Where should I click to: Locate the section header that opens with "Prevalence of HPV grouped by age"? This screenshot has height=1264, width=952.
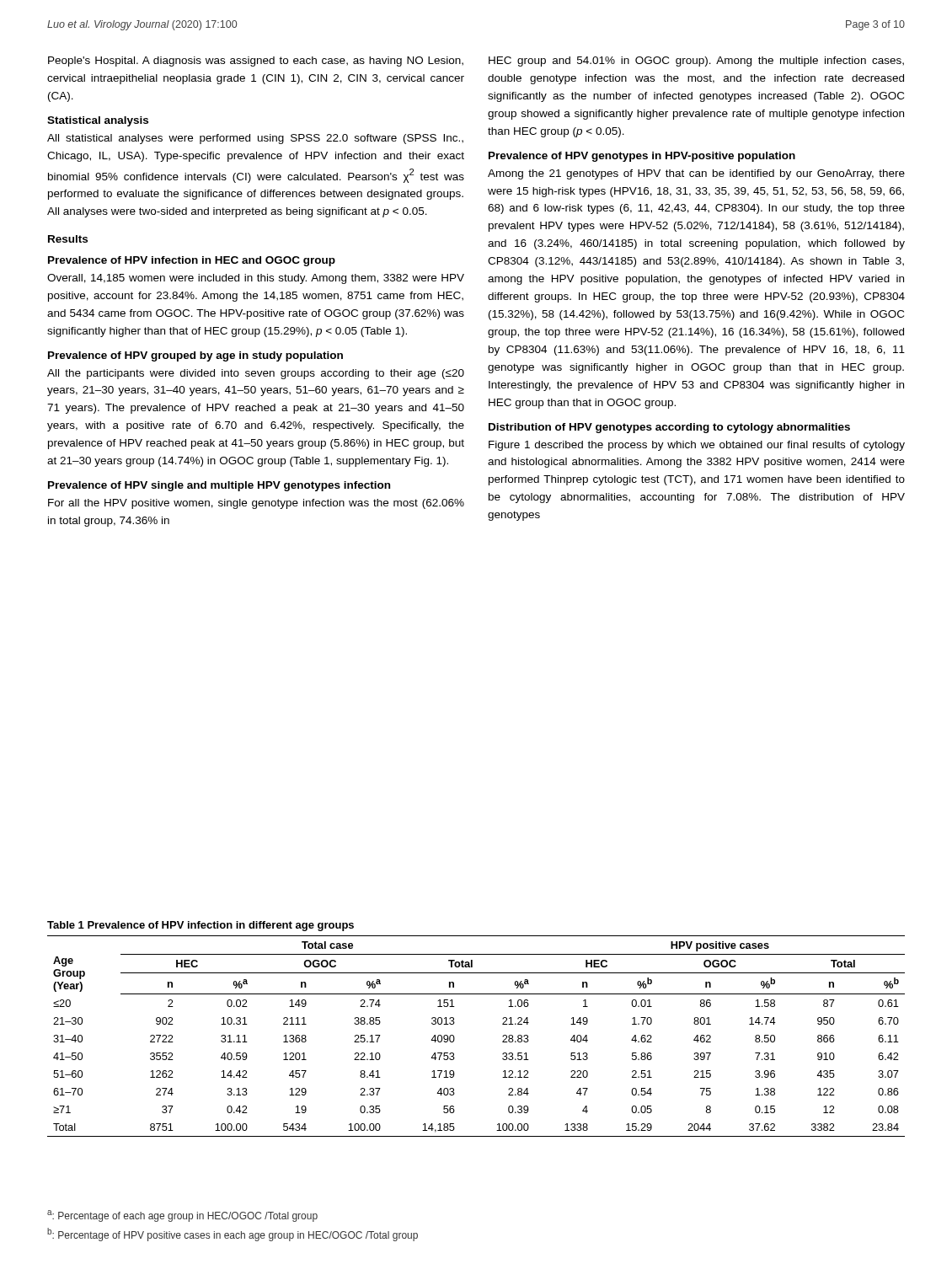click(x=195, y=355)
